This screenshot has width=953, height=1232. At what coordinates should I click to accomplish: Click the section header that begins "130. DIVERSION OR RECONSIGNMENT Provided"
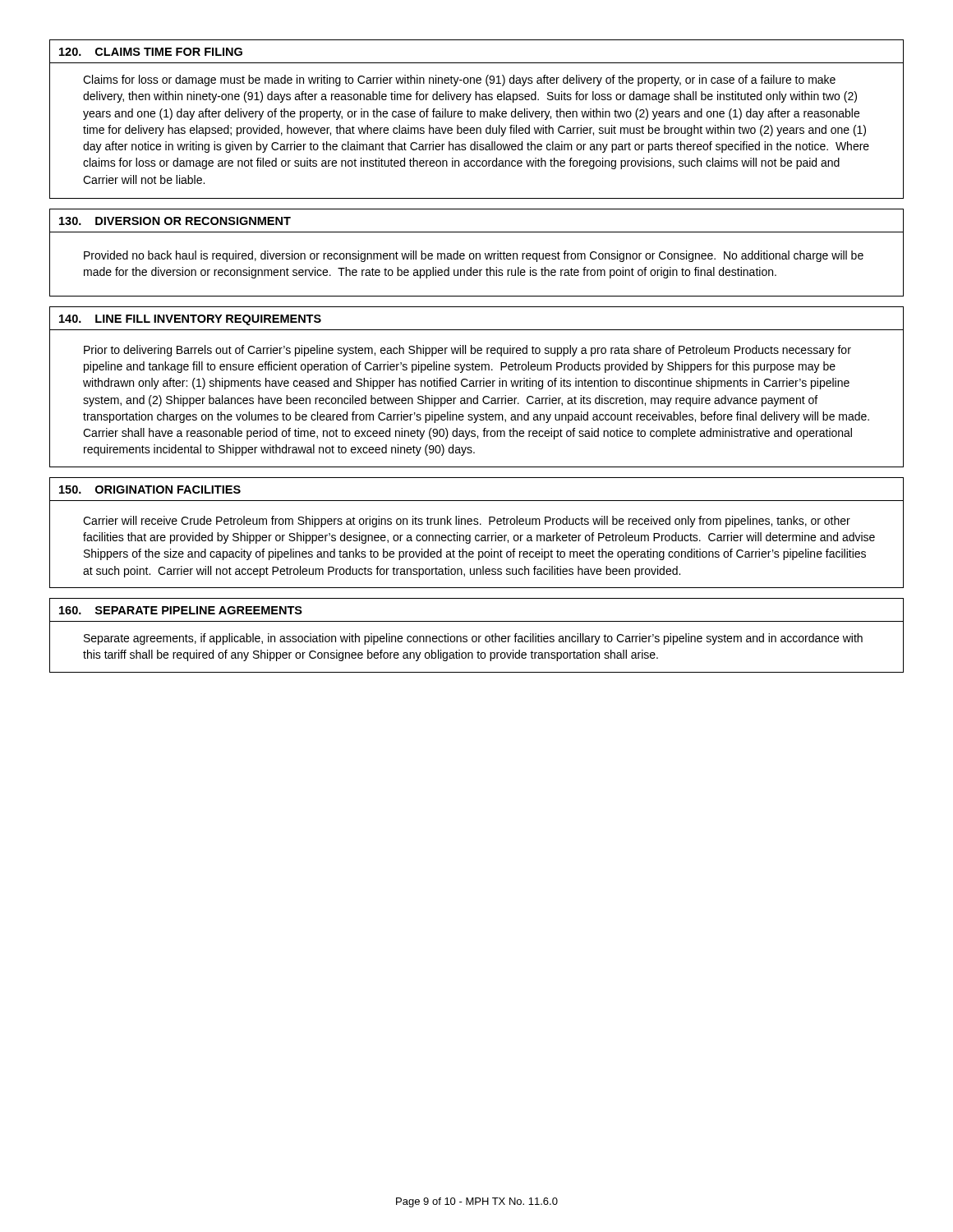[x=476, y=252]
